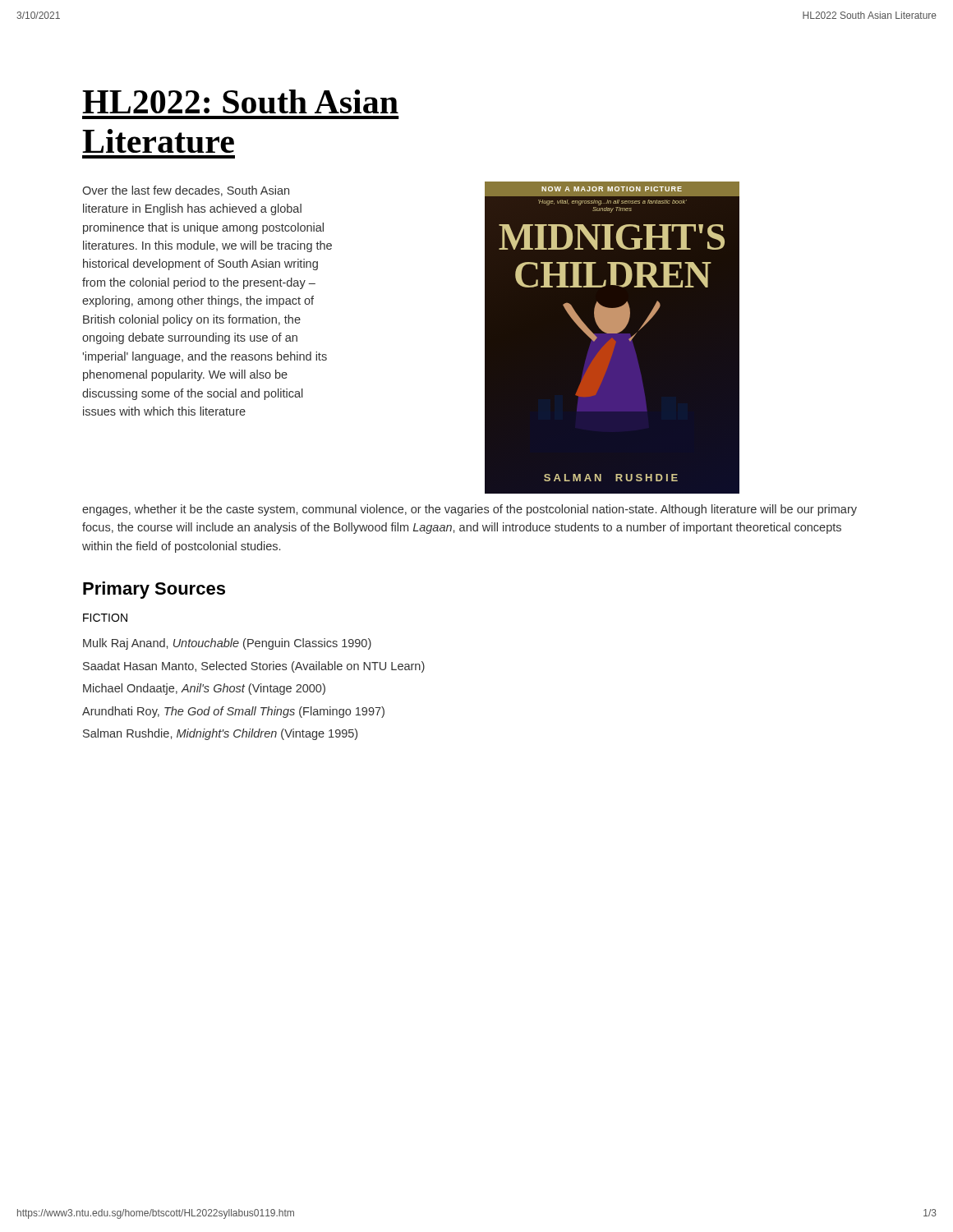
Task: Click the section header
Action: (x=154, y=588)
